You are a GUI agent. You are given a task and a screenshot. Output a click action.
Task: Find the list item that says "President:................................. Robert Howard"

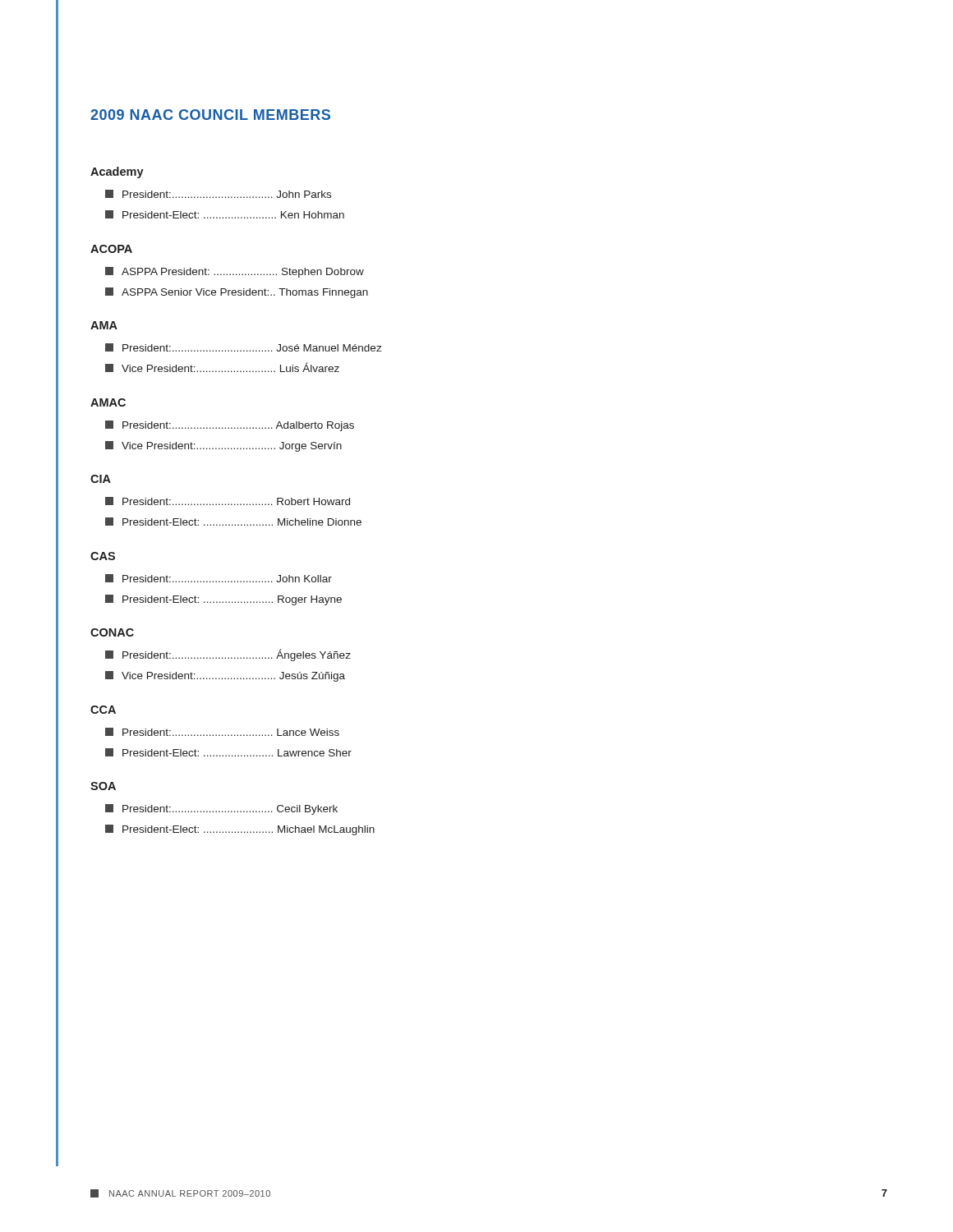[228, 501]
